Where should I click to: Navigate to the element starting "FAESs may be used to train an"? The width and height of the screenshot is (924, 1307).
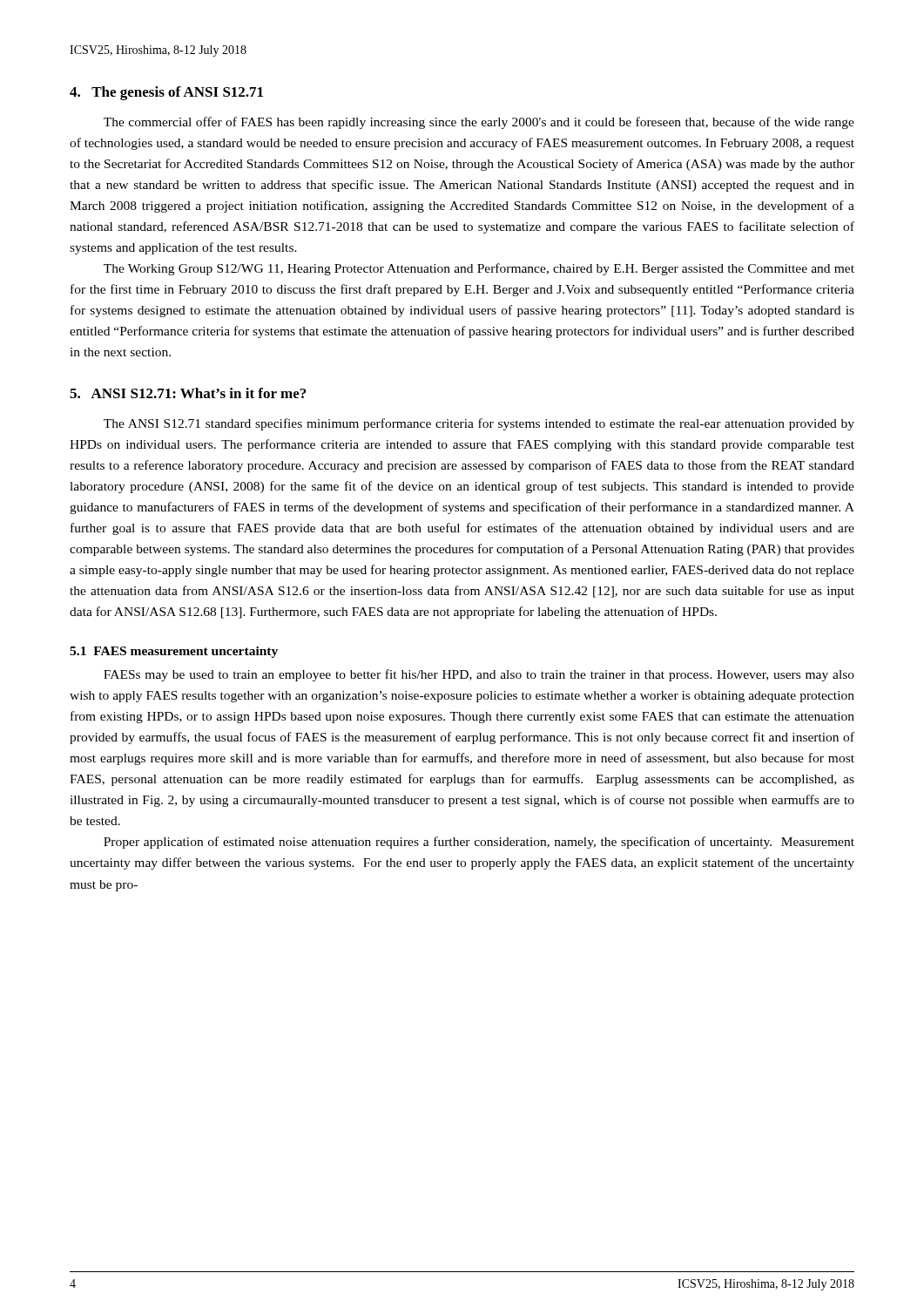click(x=462, y=748)
